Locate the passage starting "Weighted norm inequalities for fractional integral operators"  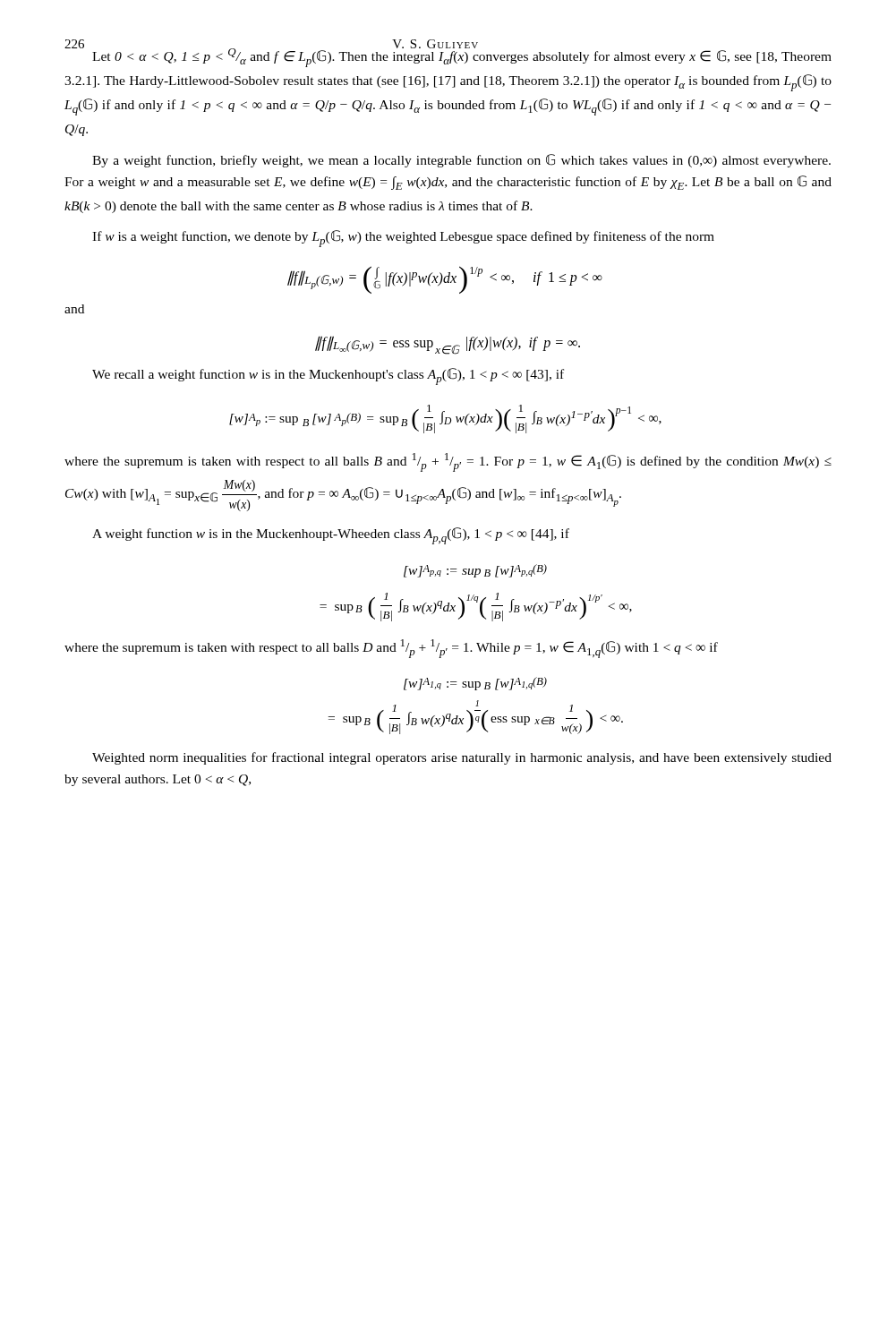pos(448,768)
